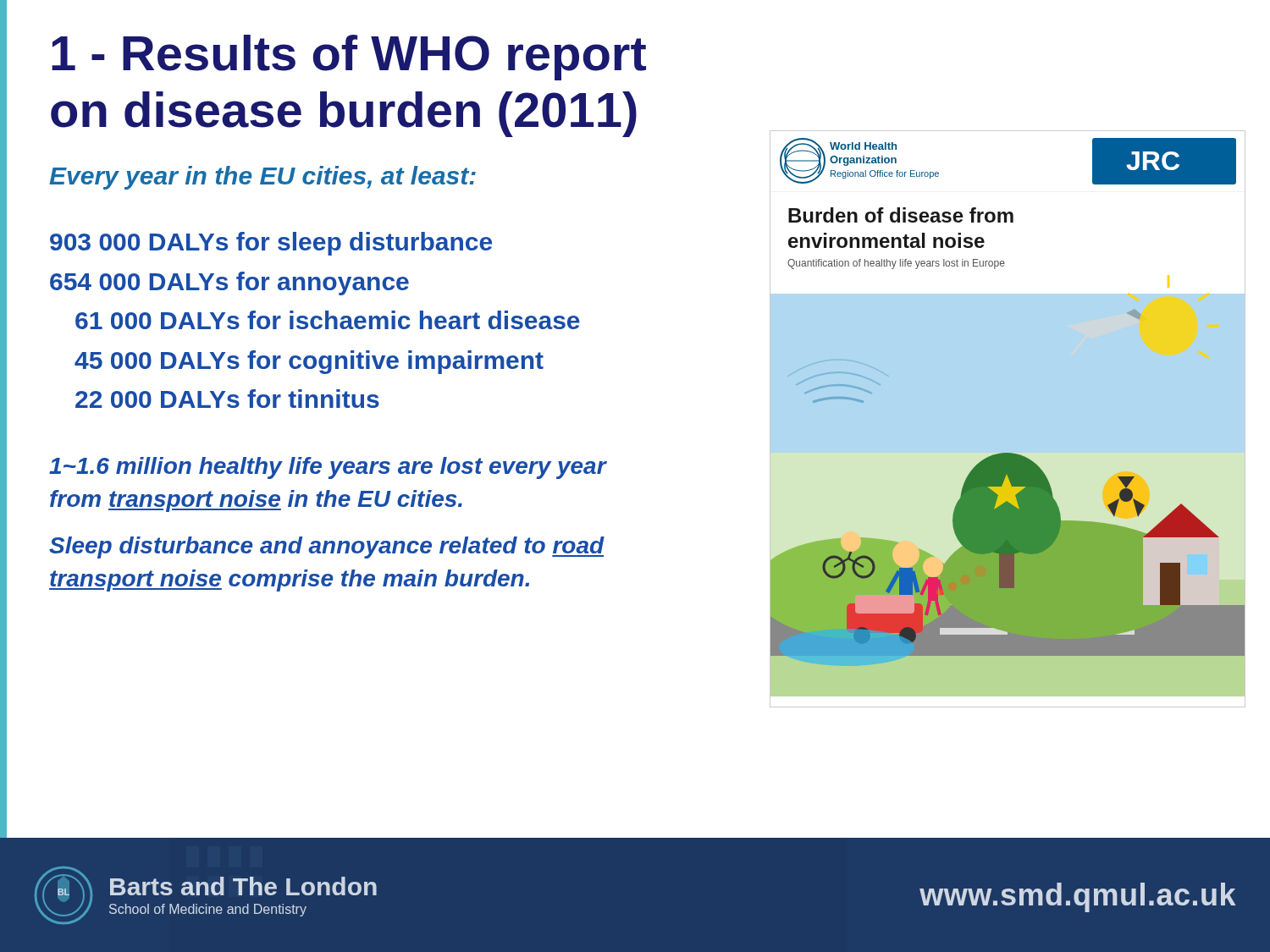Find the block on this page that starts "1~1.6 million healthy life years are"
The image size is (1270, 952).
pos(328,482)
